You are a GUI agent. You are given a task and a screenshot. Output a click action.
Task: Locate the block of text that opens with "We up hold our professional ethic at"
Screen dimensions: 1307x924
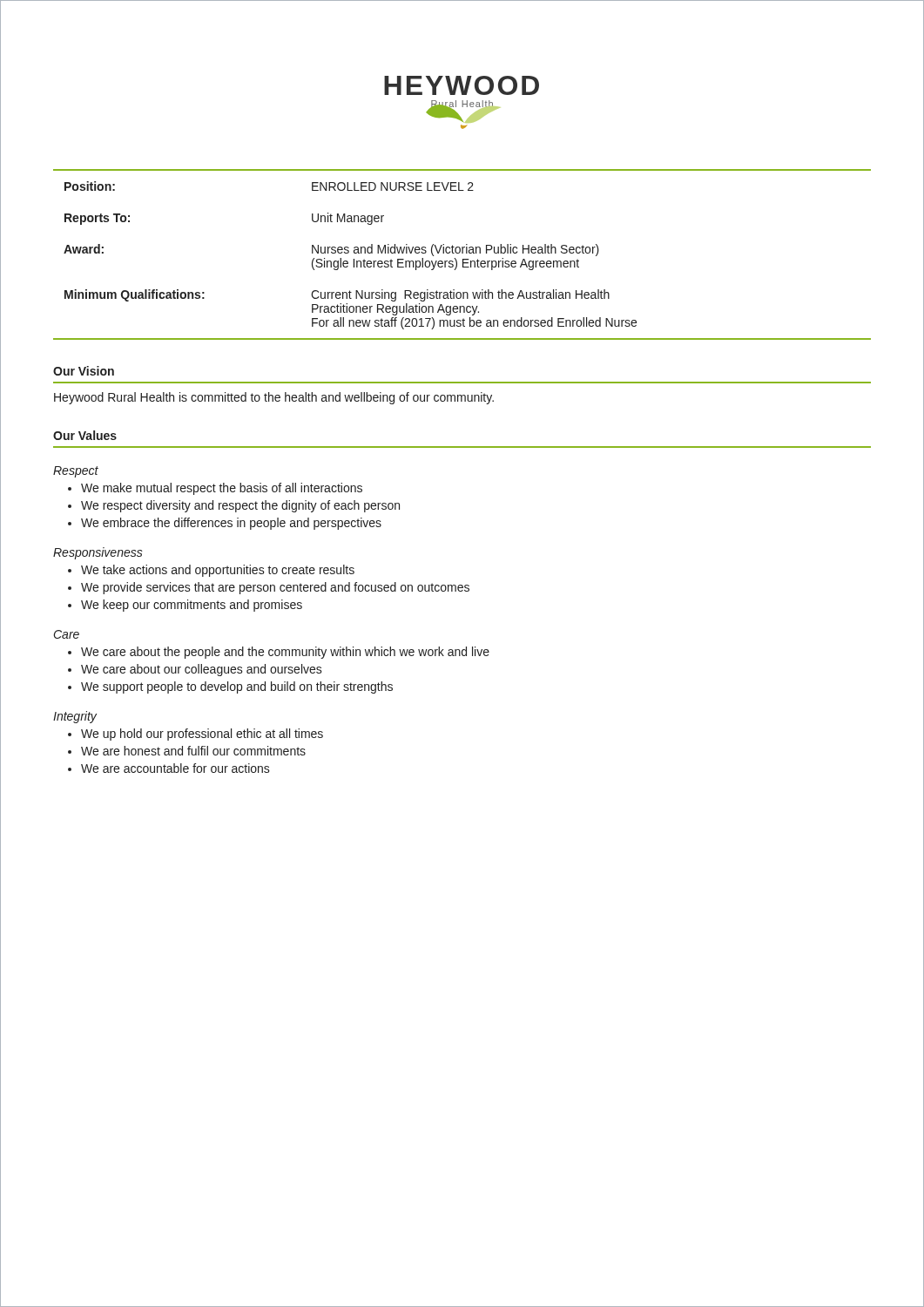click(x=202, y=734)
